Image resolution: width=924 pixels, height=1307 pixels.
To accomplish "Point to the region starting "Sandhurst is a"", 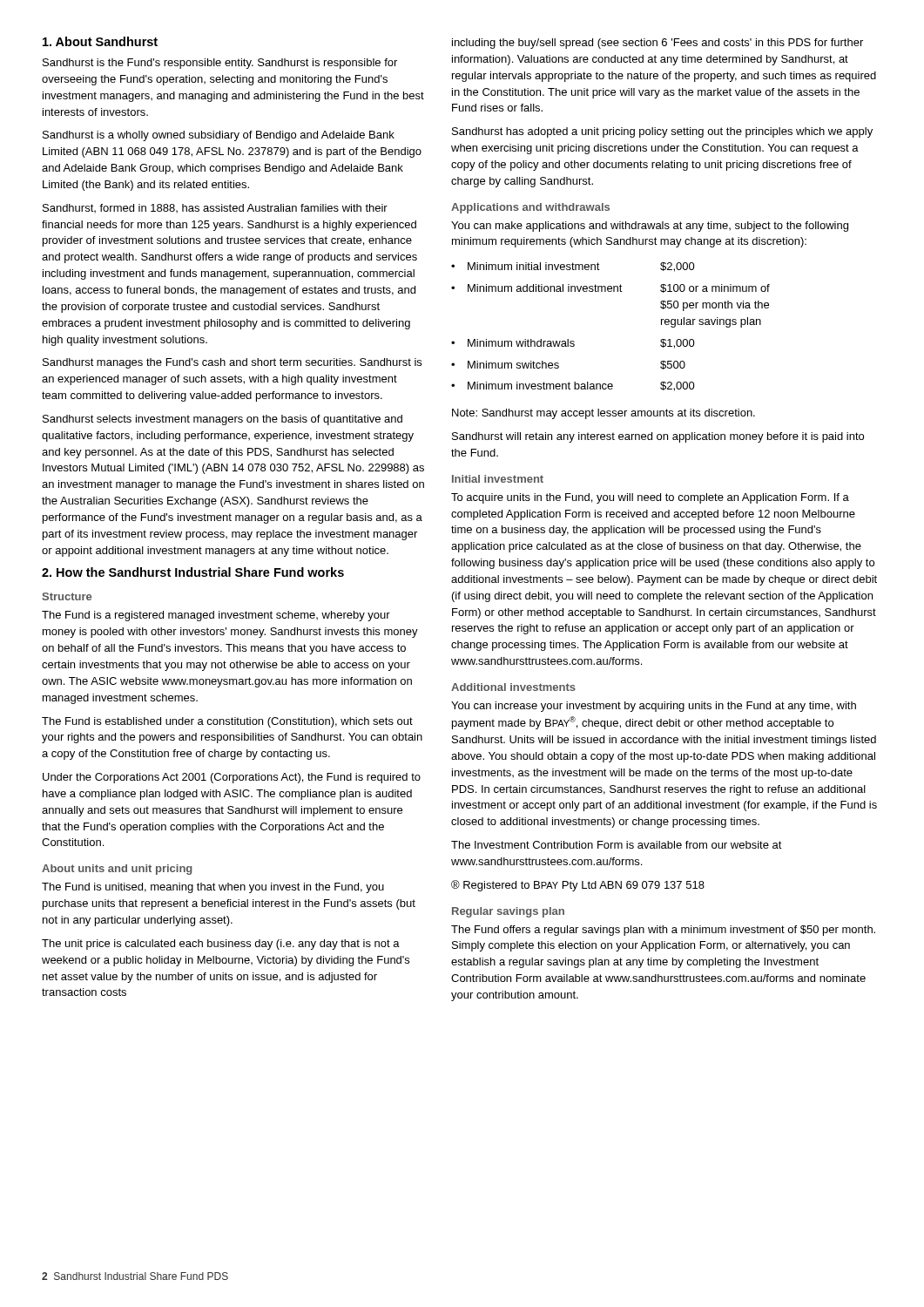I will pos(233,160).
